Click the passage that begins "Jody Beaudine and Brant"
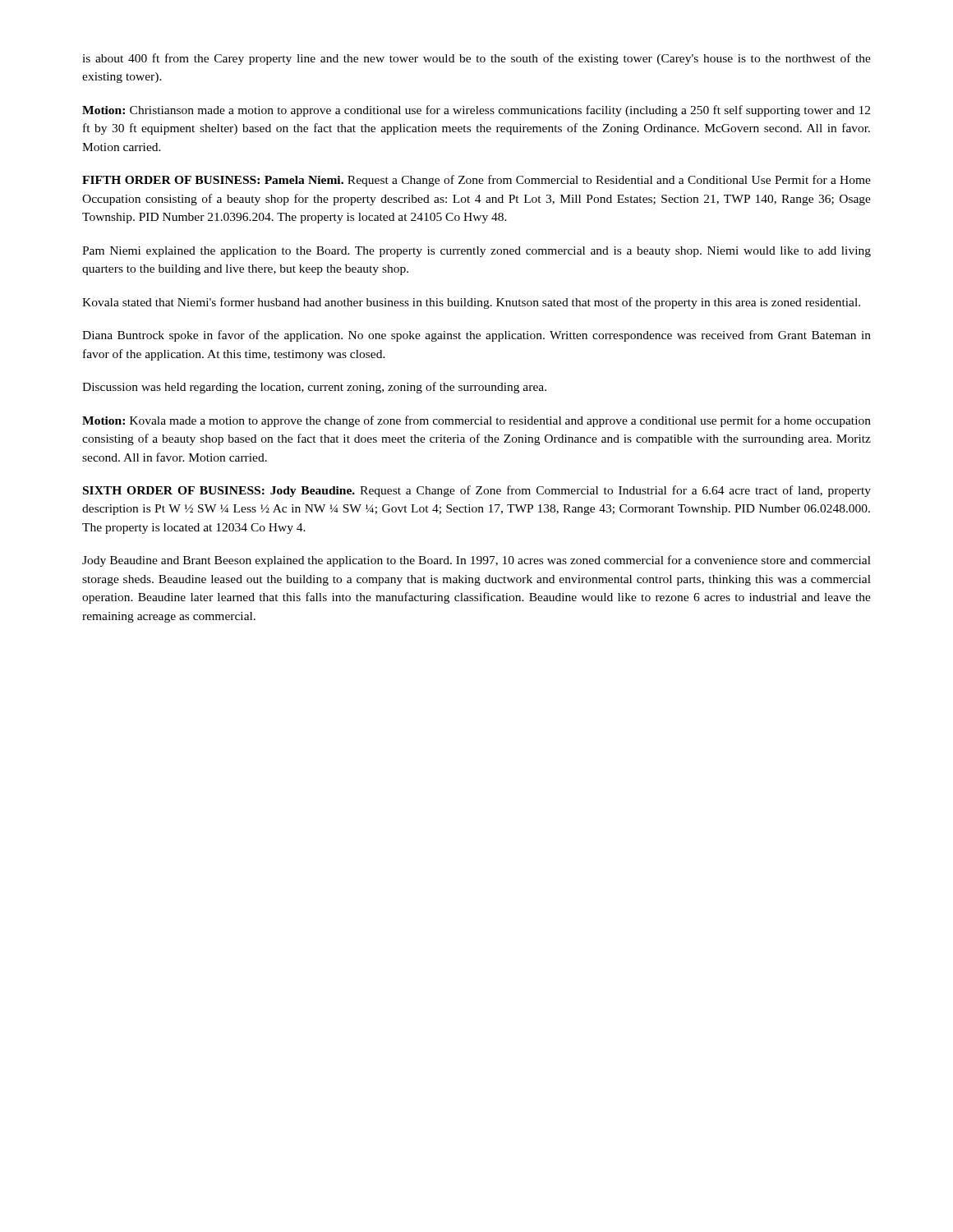This screenshot has width=953, height=1232. click(476, 588)
